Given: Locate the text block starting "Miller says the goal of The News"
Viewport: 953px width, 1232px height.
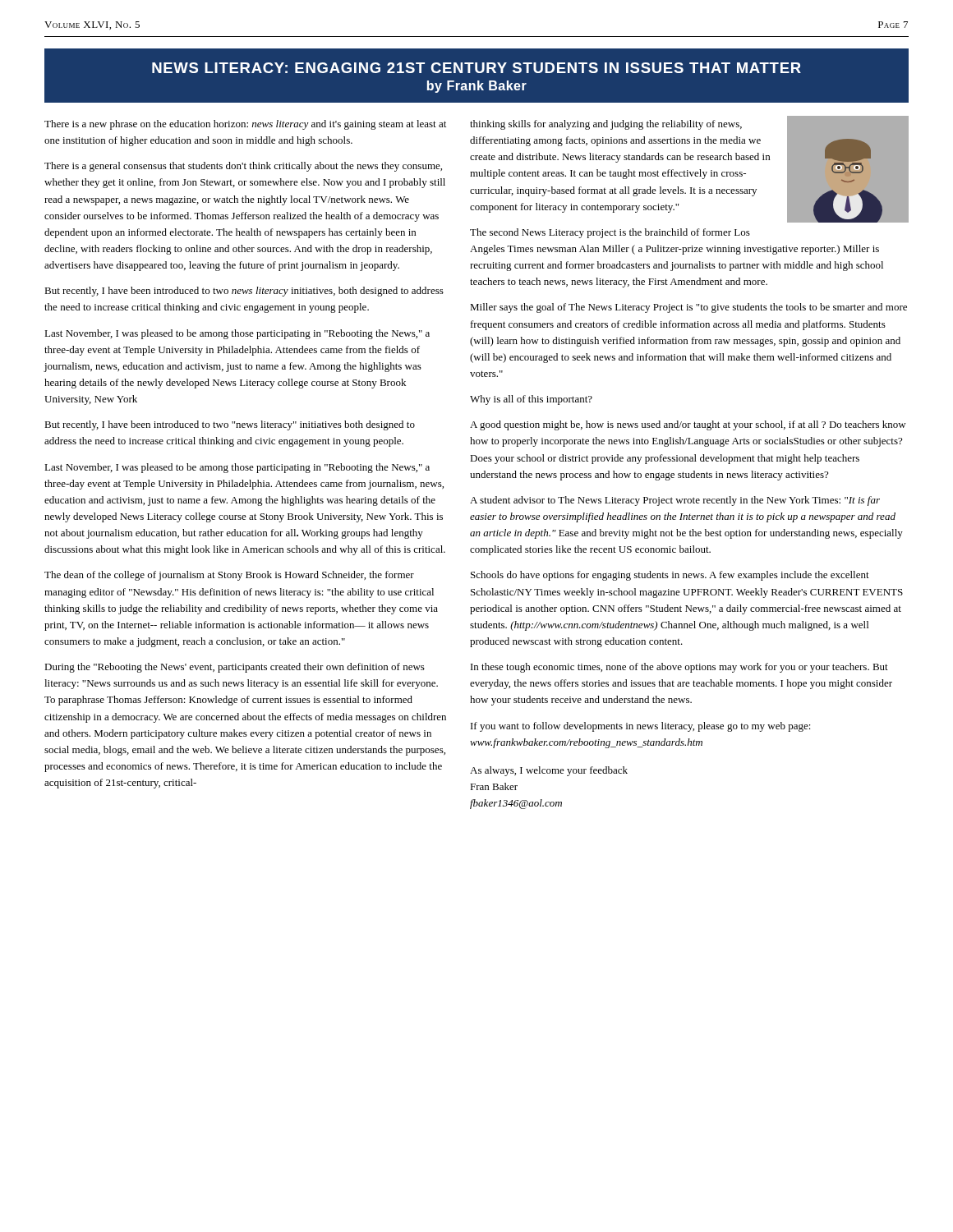Looking at the screenshot, I should click(x=689, y=340).
